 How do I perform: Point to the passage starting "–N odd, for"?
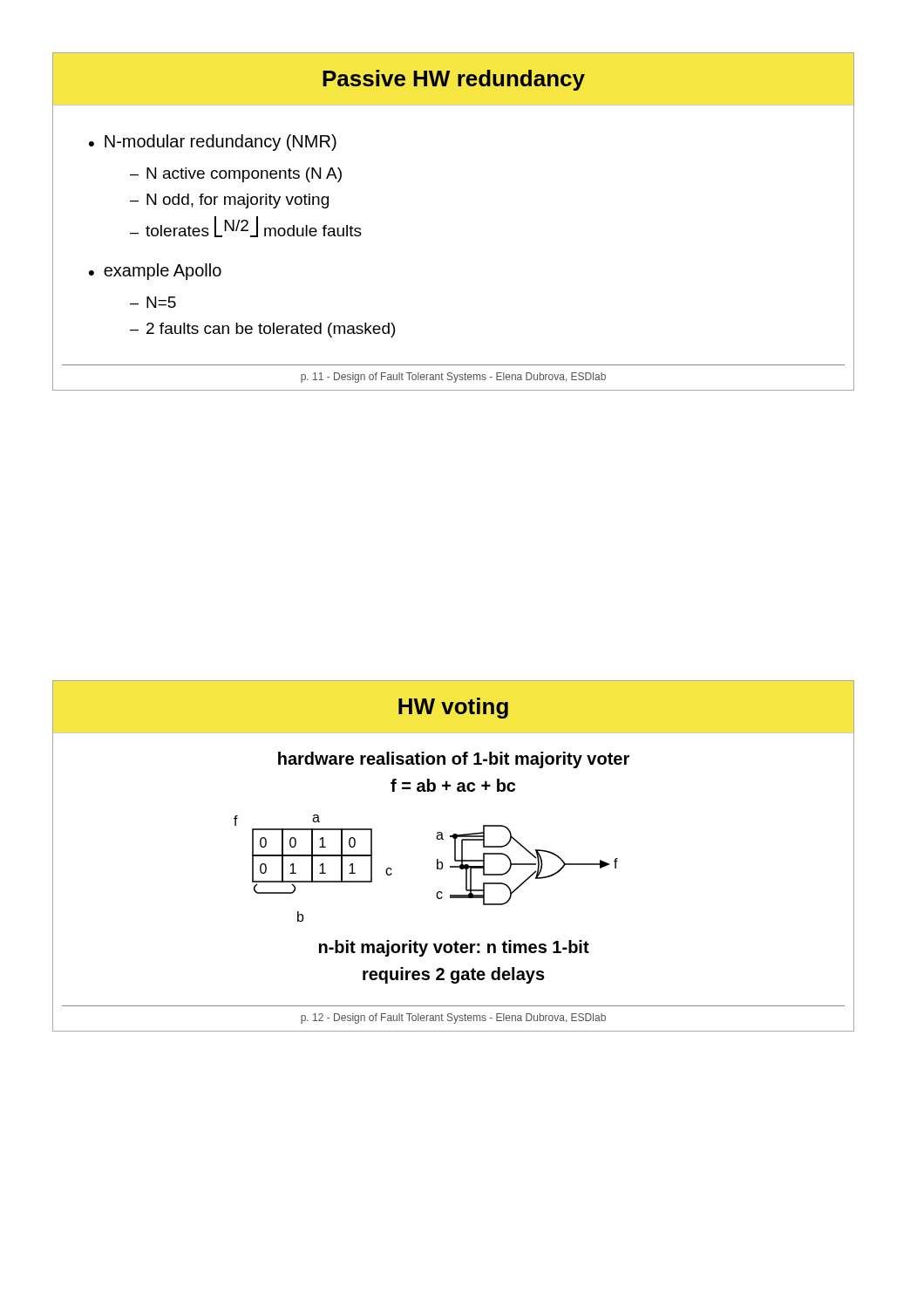pos(230,200)
